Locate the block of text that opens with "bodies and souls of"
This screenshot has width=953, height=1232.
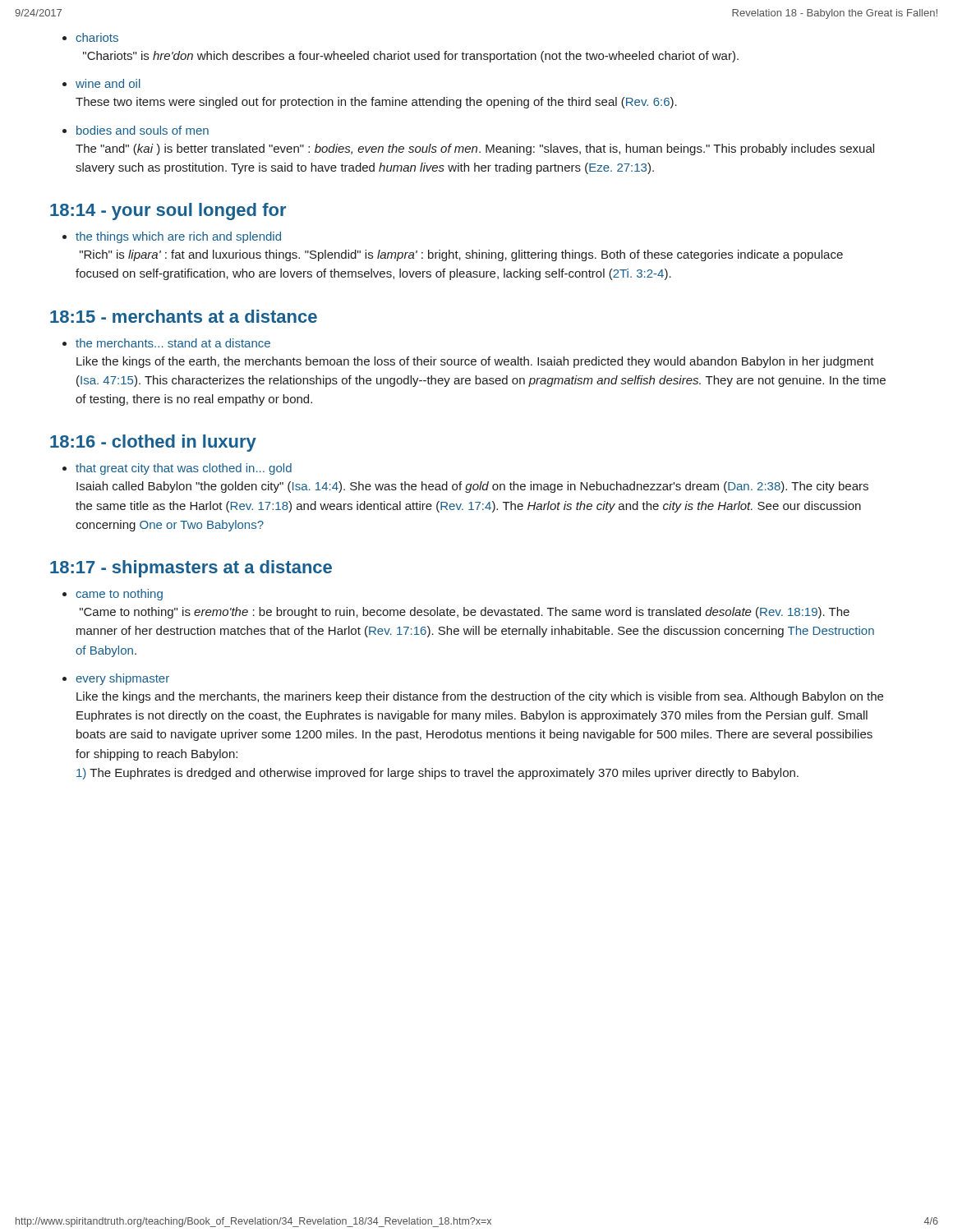pyautogui.click(x=468, y=150)
